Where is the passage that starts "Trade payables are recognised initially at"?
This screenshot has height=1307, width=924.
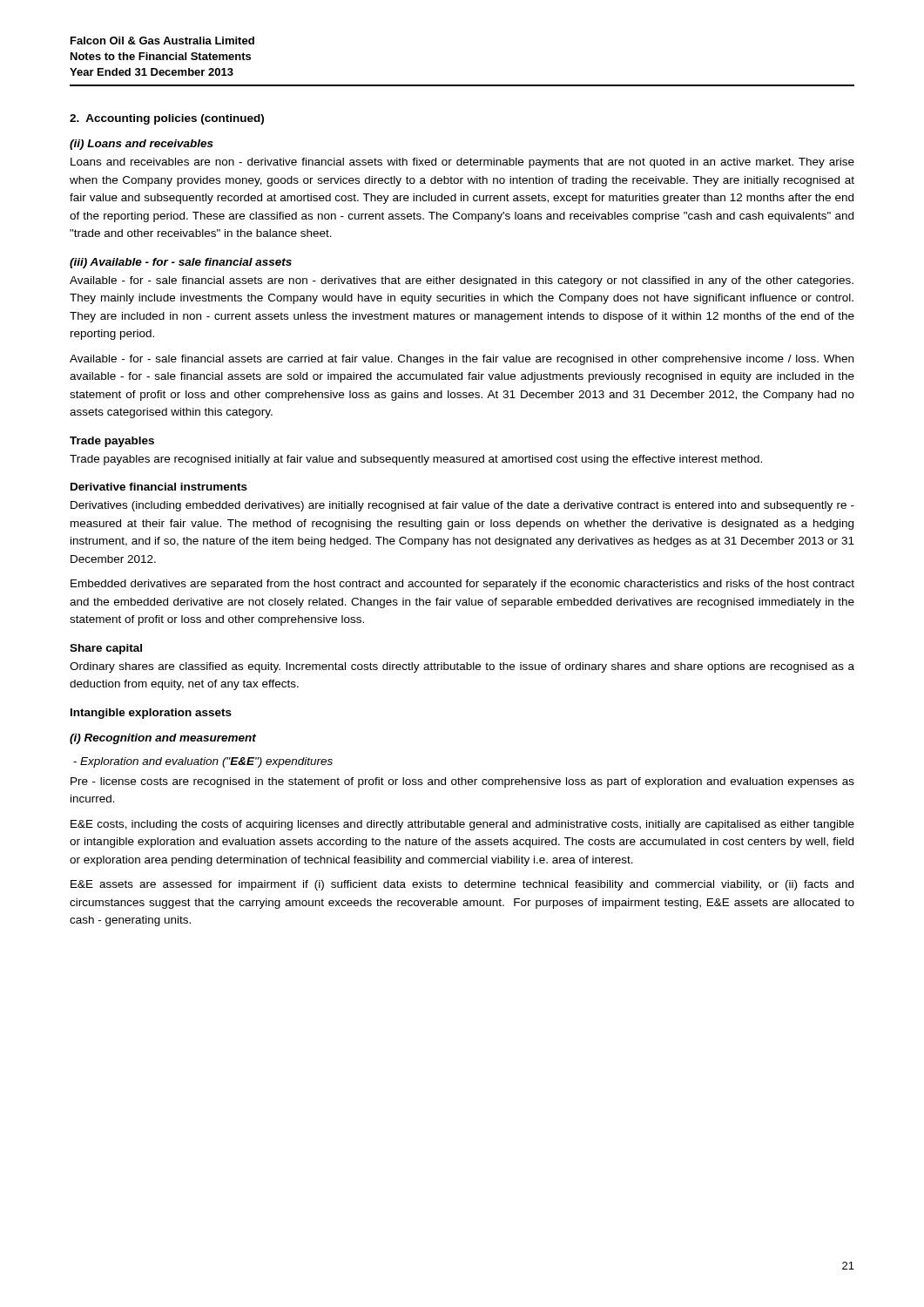pyautogui.click(x=416, y=458)
